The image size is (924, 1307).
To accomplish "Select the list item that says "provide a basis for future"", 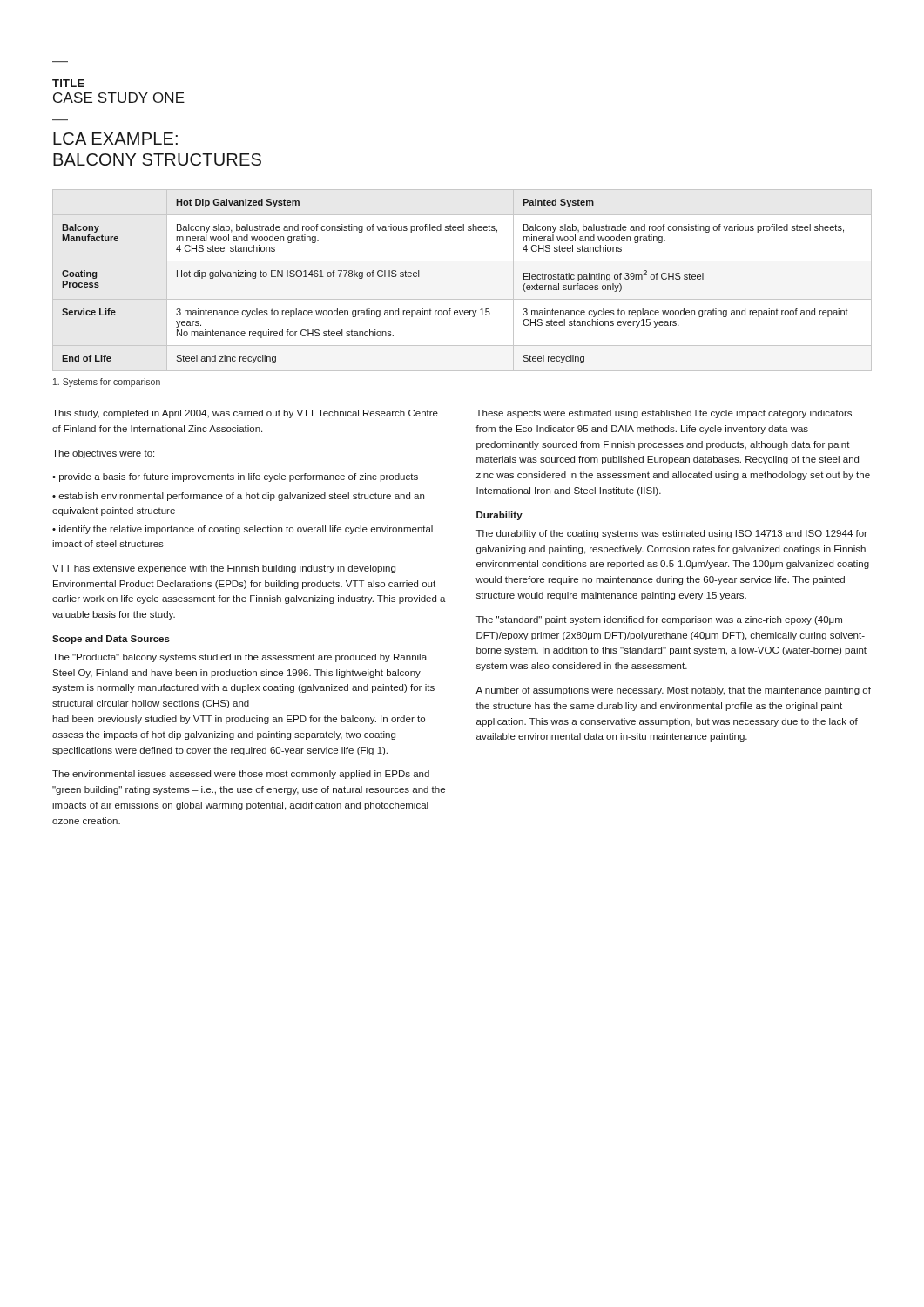I will coord(238,477).
